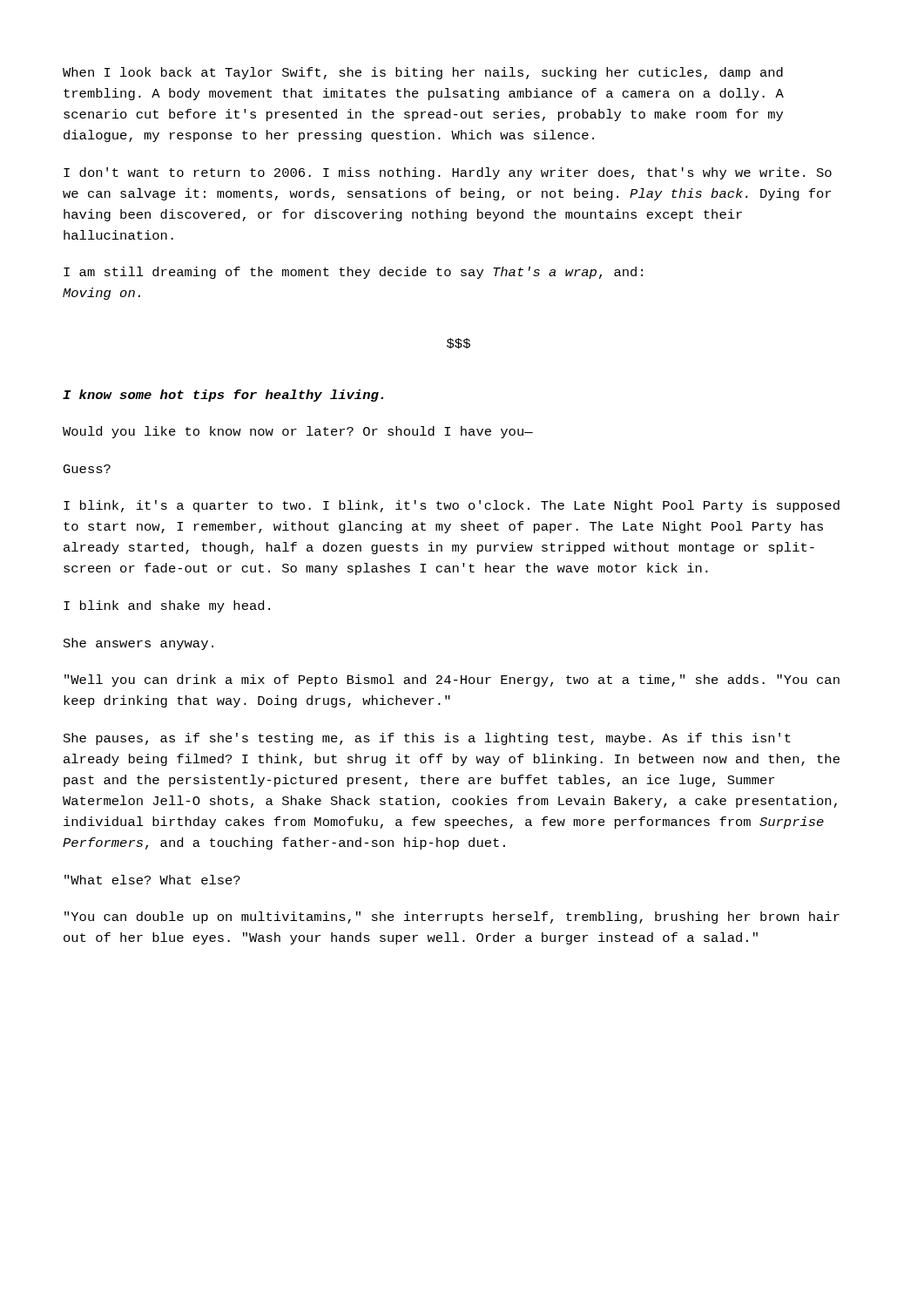Navigate to the block starting ""Well you can drink"

[x=452, y=691]
